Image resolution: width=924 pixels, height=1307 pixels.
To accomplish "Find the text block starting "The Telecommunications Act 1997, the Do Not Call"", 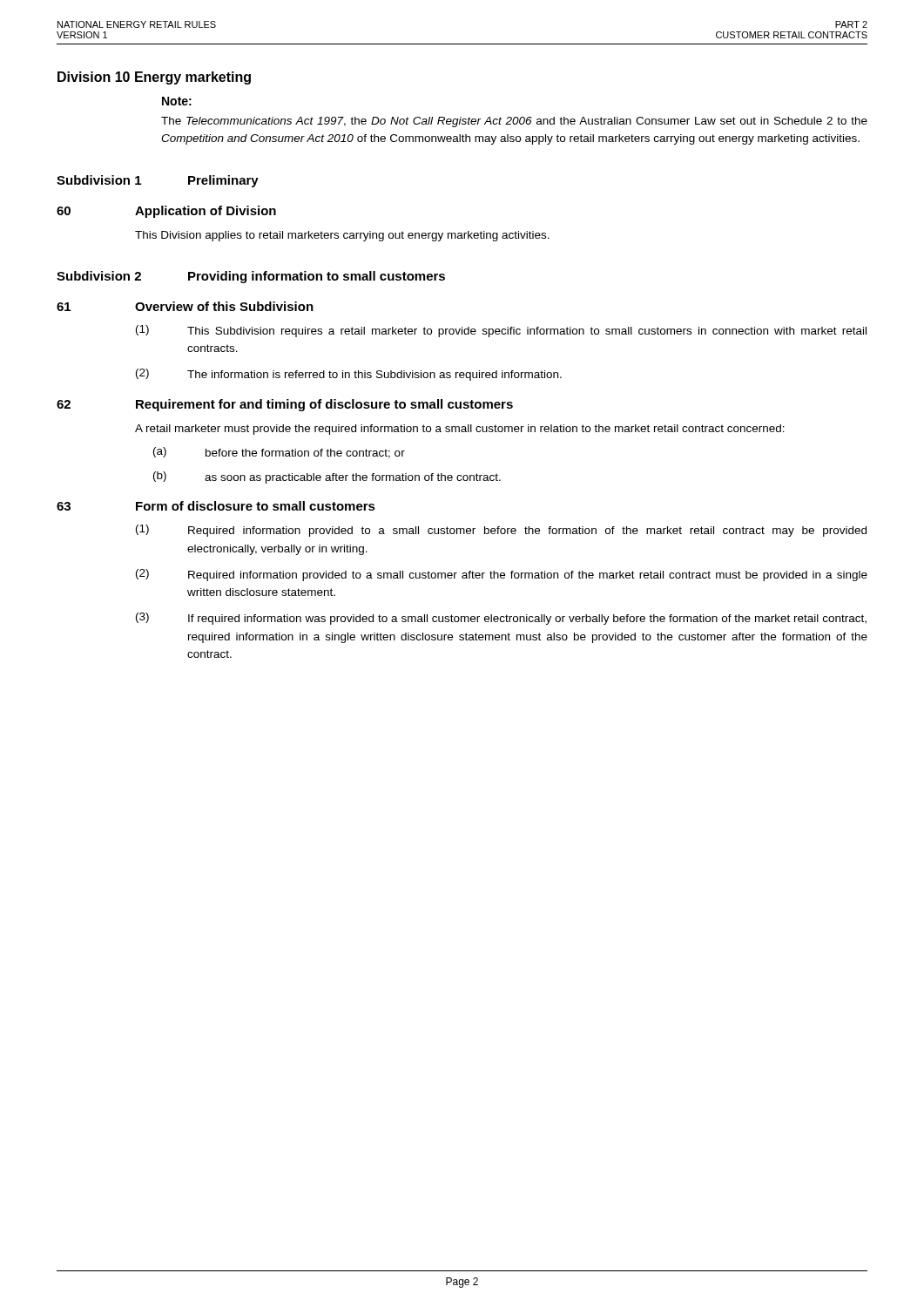I will pyautogui.click(x=514, y=129).
